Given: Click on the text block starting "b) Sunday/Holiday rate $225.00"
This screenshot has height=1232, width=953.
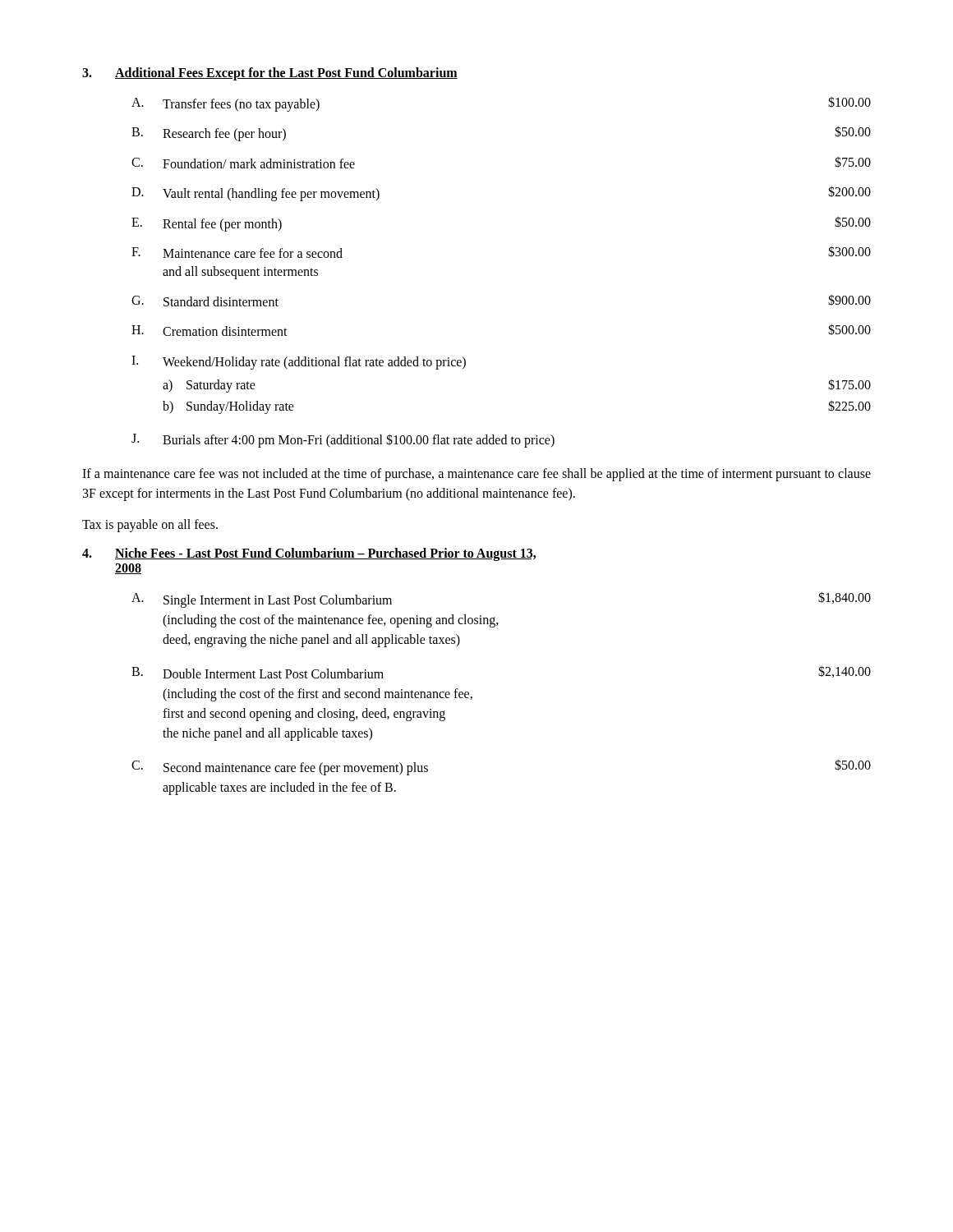Looking at the screenshot, I should coord(221,407).
